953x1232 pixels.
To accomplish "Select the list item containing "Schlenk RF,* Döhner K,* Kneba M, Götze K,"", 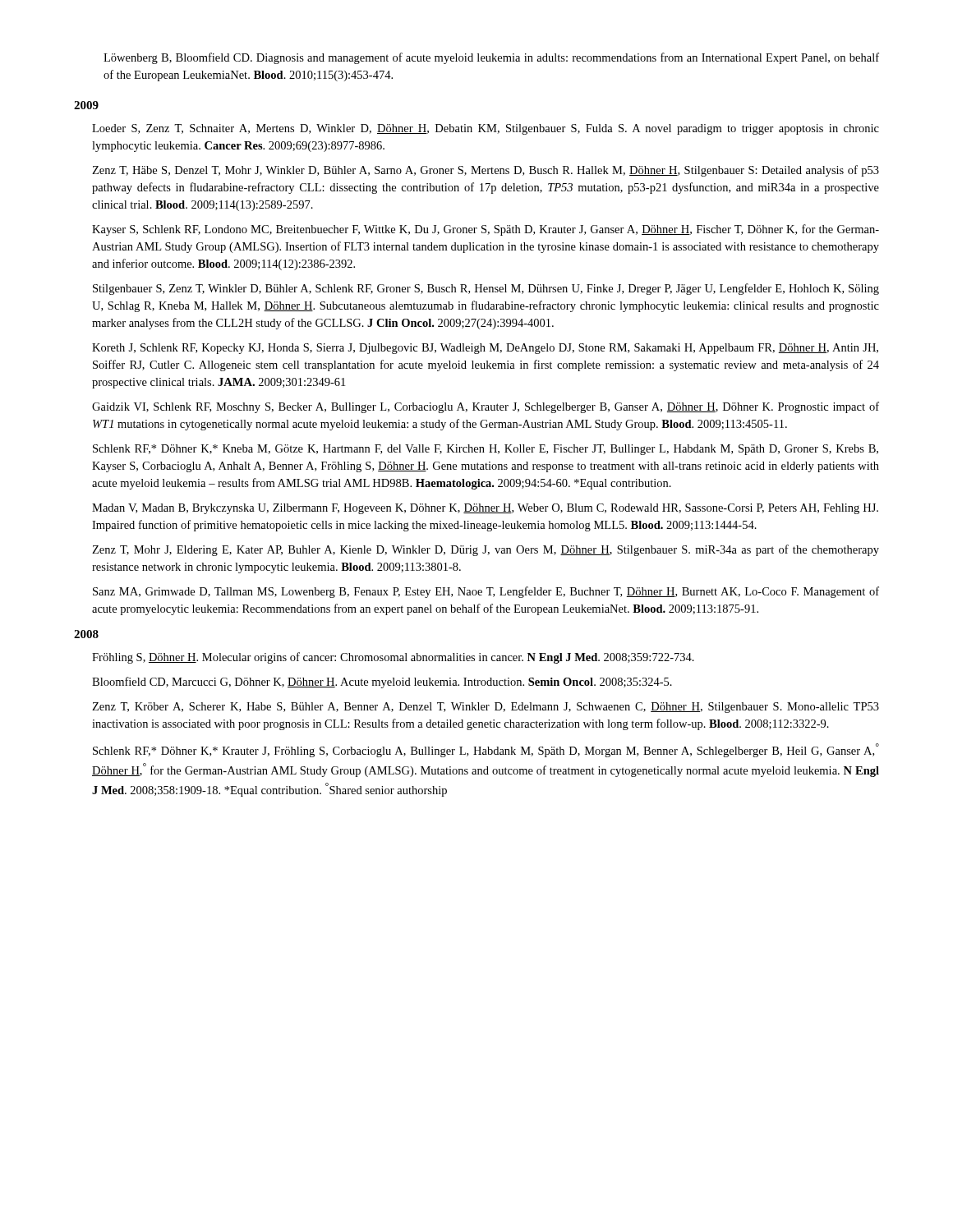I will (x=476, y=466).
